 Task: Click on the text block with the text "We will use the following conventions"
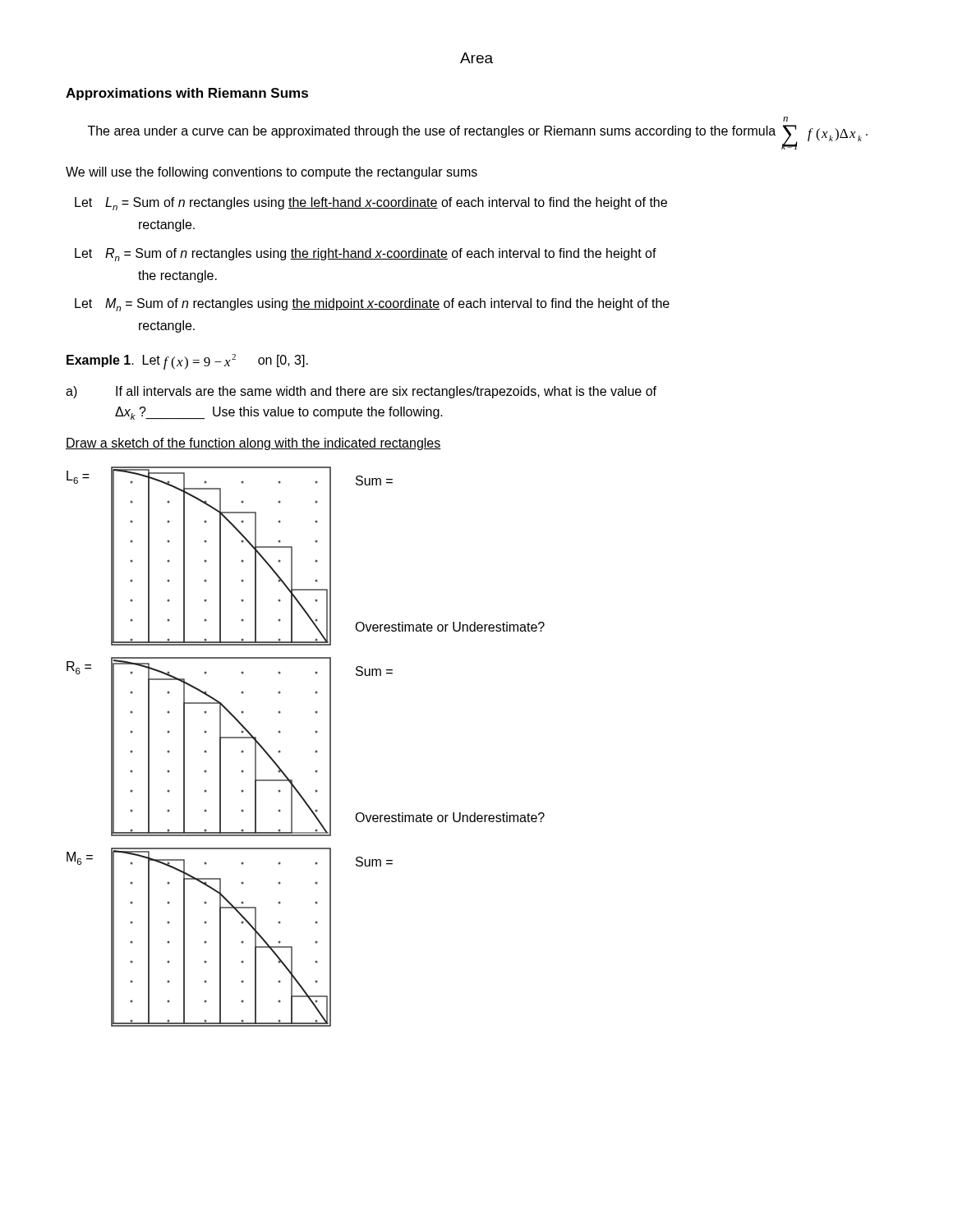point(272,172)
